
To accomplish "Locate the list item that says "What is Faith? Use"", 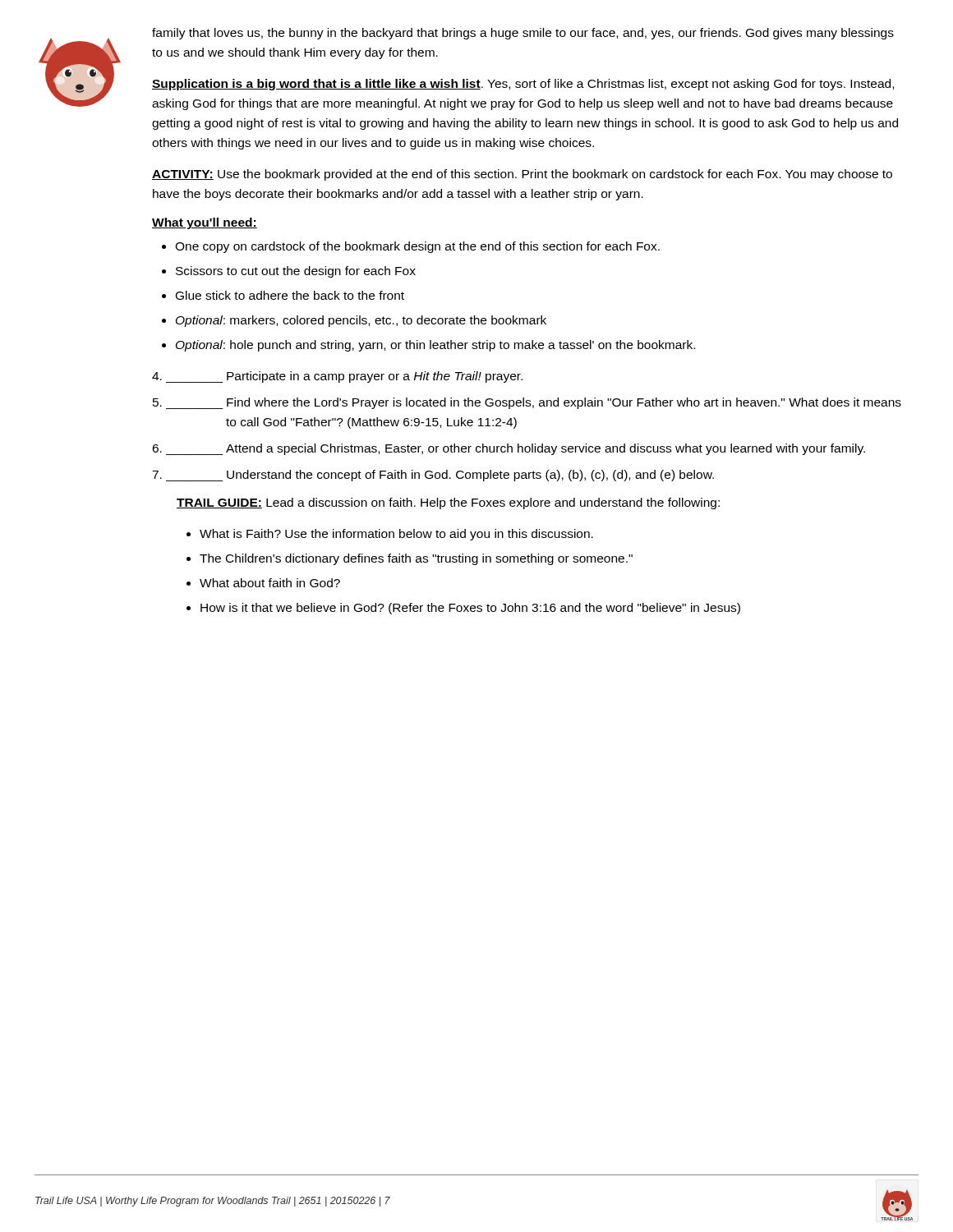I will [397, 534].
